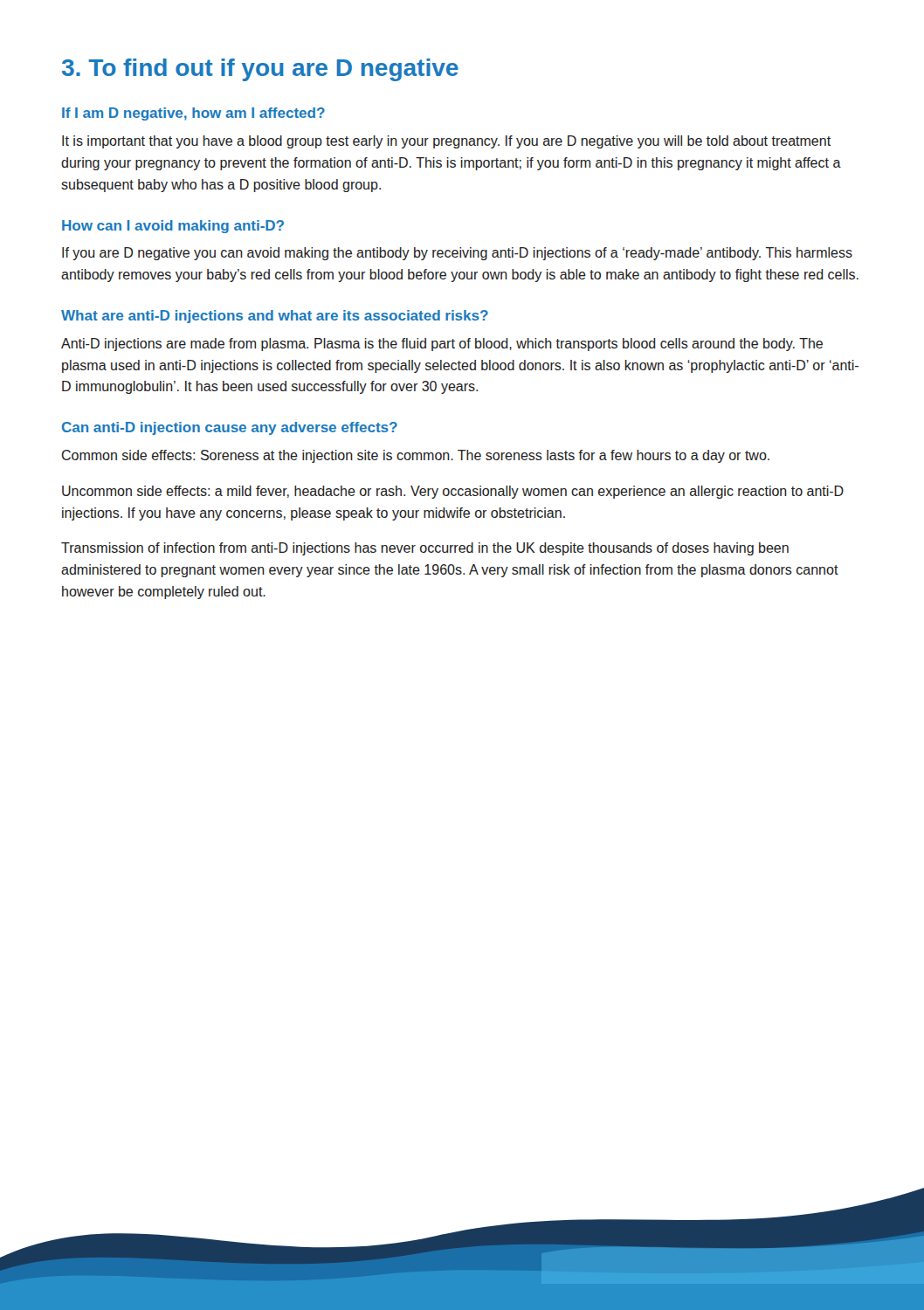
Task: Navigate to the text starting "If I am D negative, how am I"
Action: [x=193, y=113]
